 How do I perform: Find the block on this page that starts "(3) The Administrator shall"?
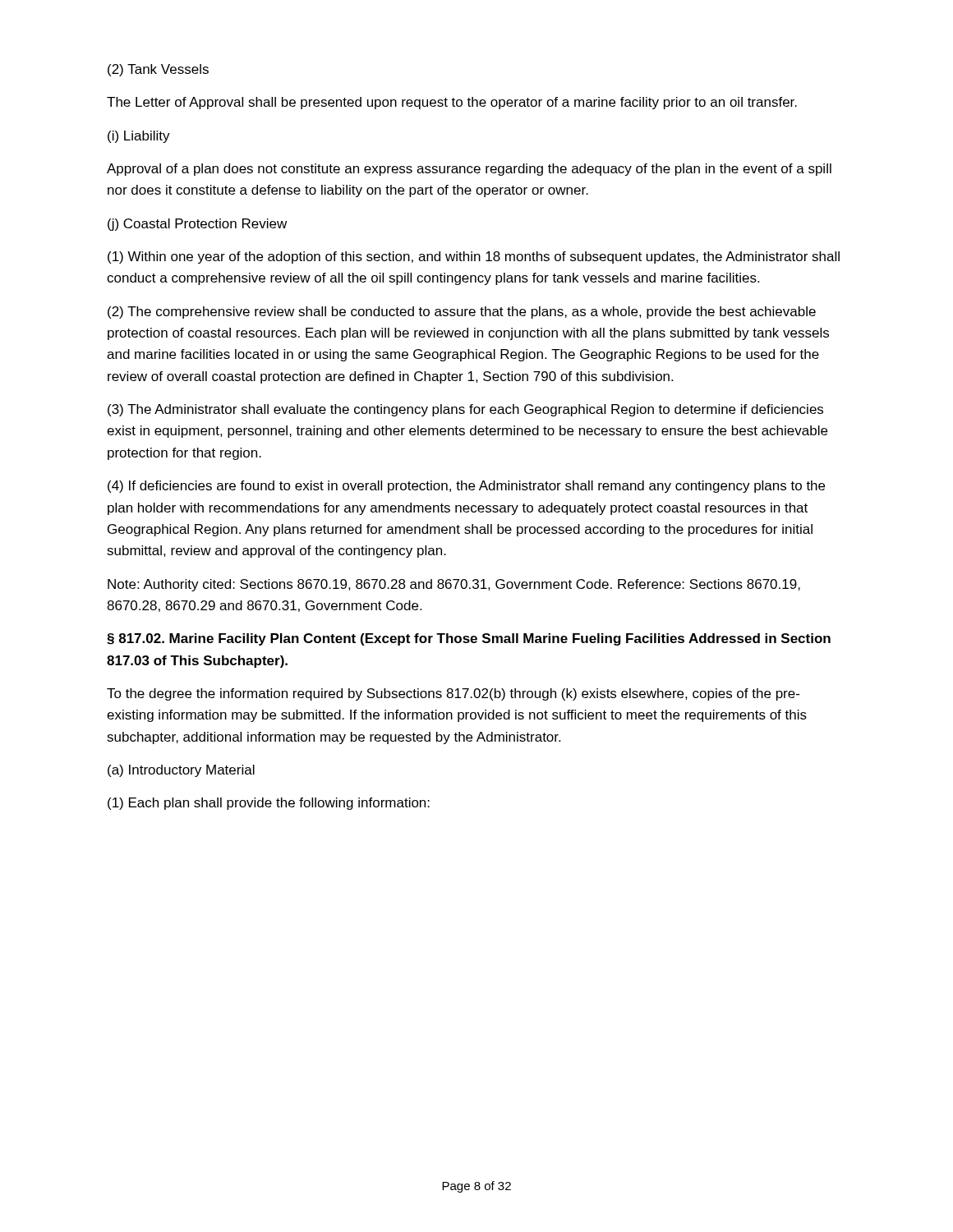[x=467, y=431]
